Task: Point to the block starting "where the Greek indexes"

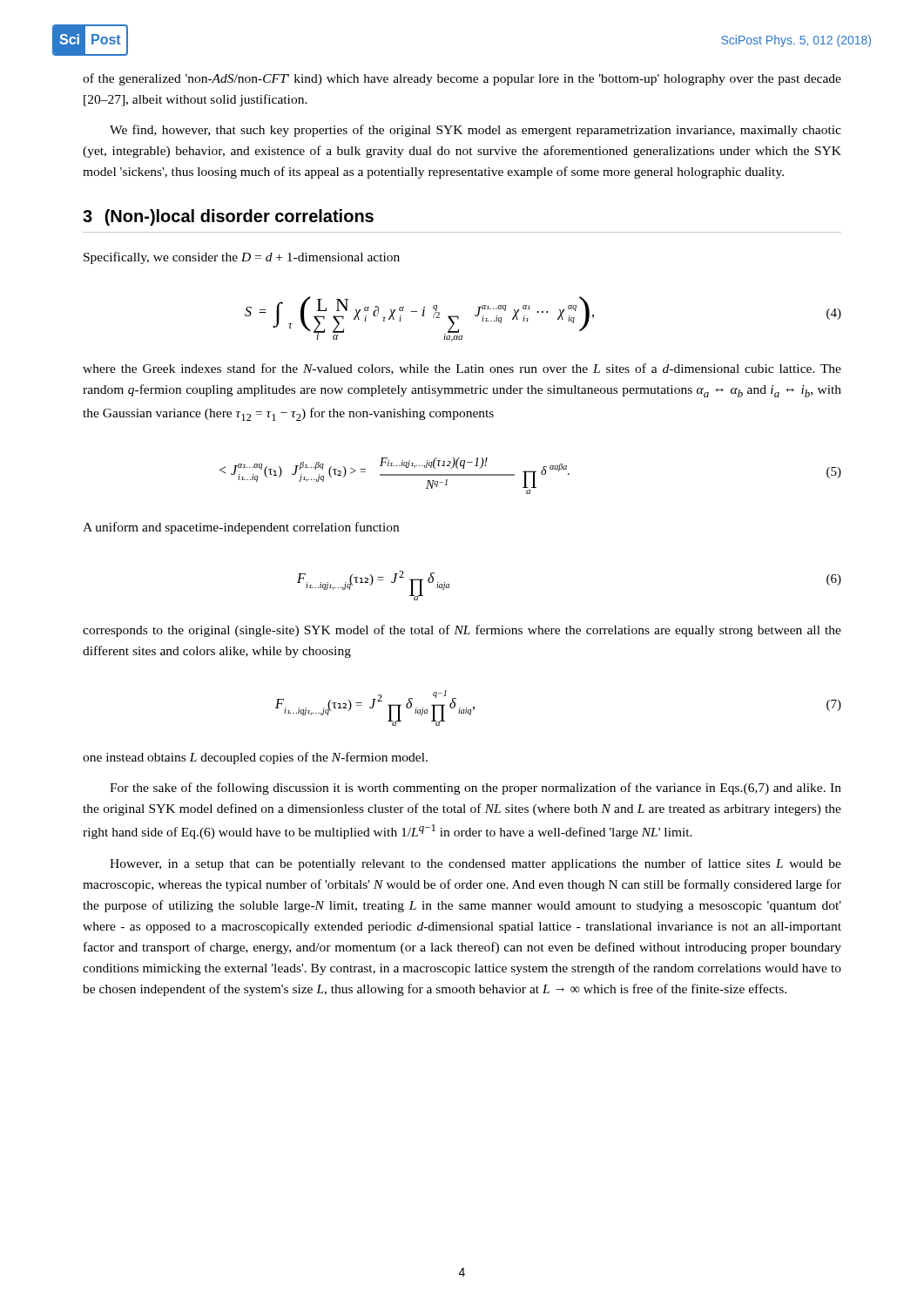Action: pyautogui.click(x=462, y=392)
